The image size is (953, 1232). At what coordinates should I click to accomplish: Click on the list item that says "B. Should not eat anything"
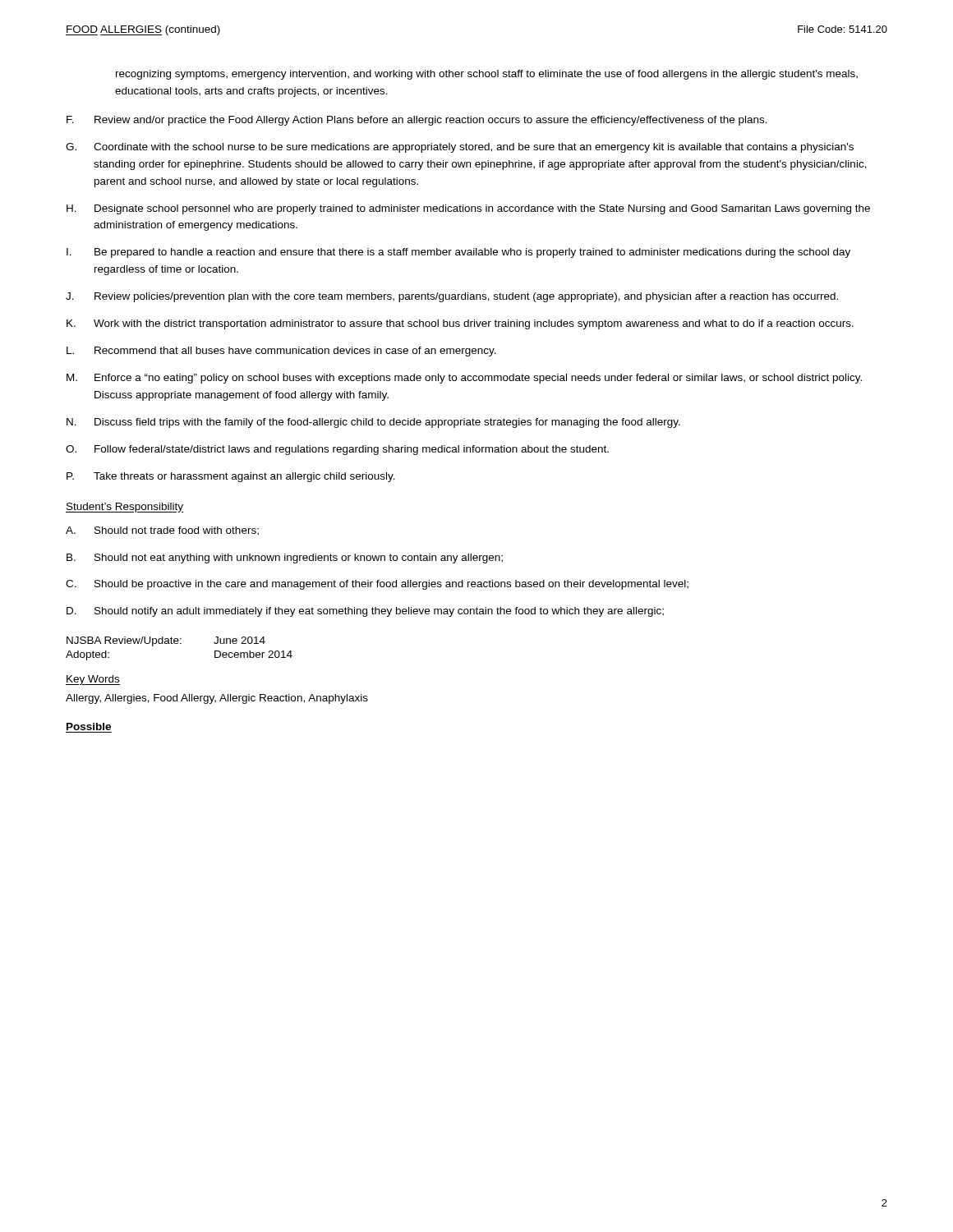(x=476, y=558)
